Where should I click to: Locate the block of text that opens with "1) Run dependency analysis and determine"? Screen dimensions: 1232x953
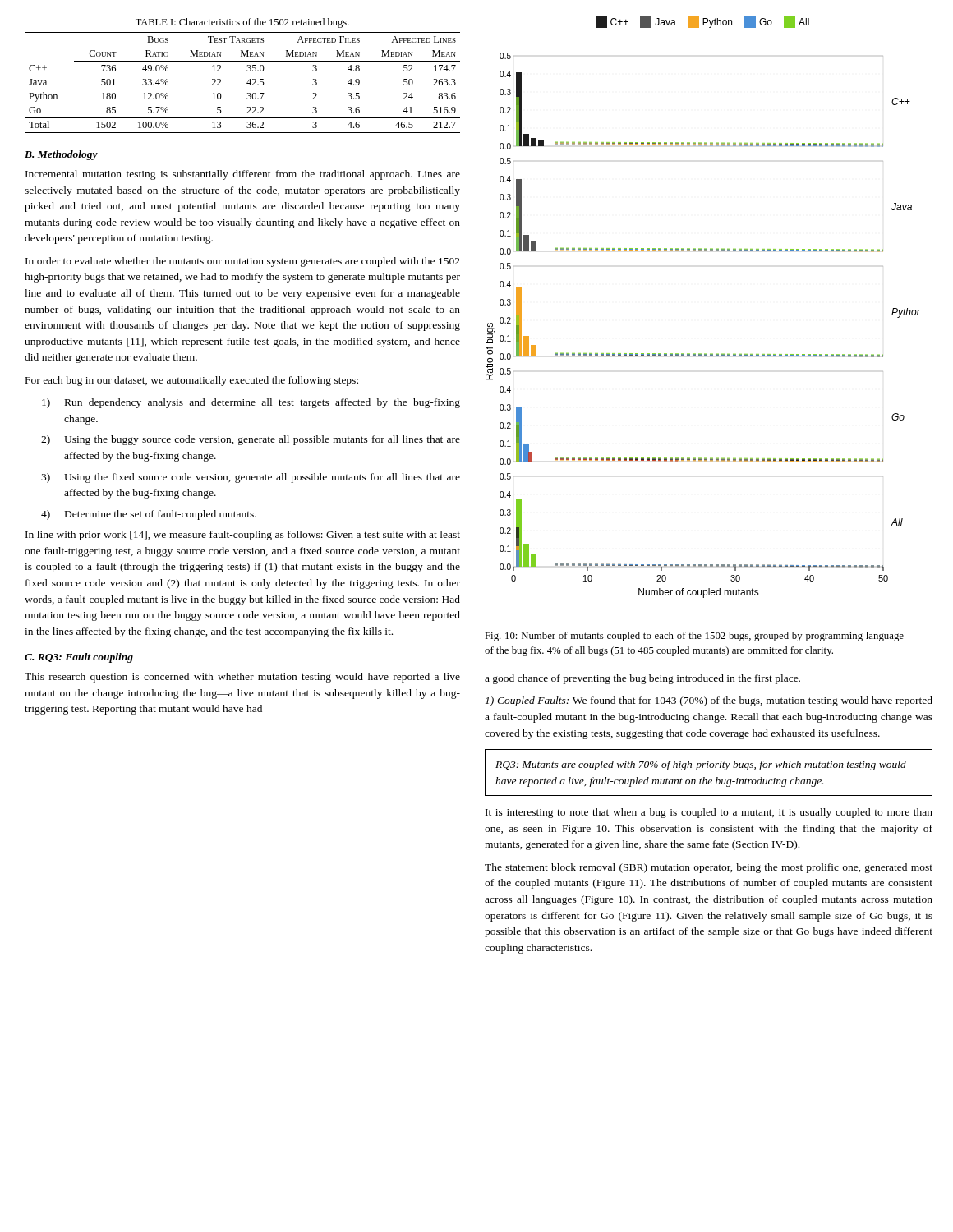click(251, 411)
